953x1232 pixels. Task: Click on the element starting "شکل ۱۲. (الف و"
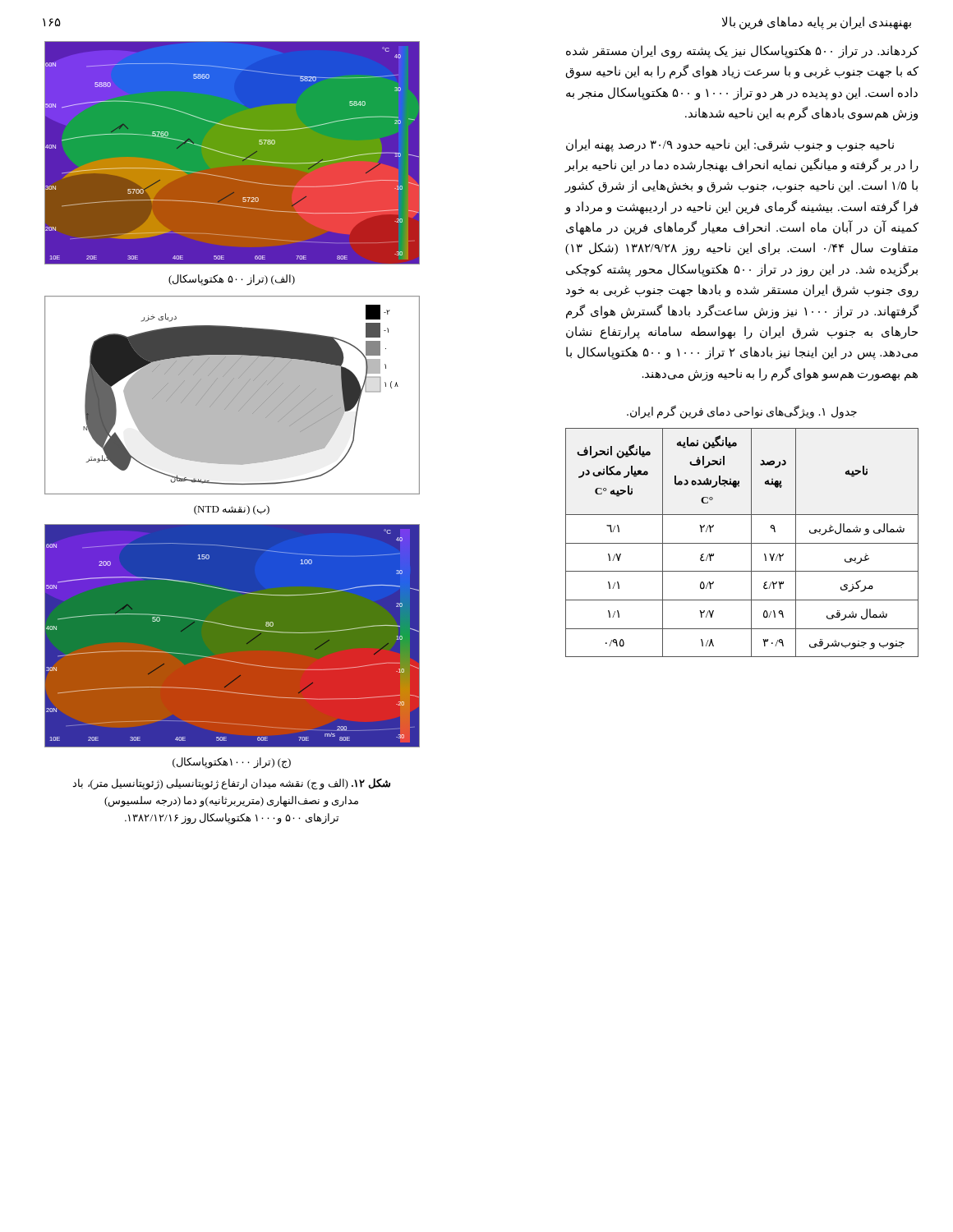click(232, 800)
